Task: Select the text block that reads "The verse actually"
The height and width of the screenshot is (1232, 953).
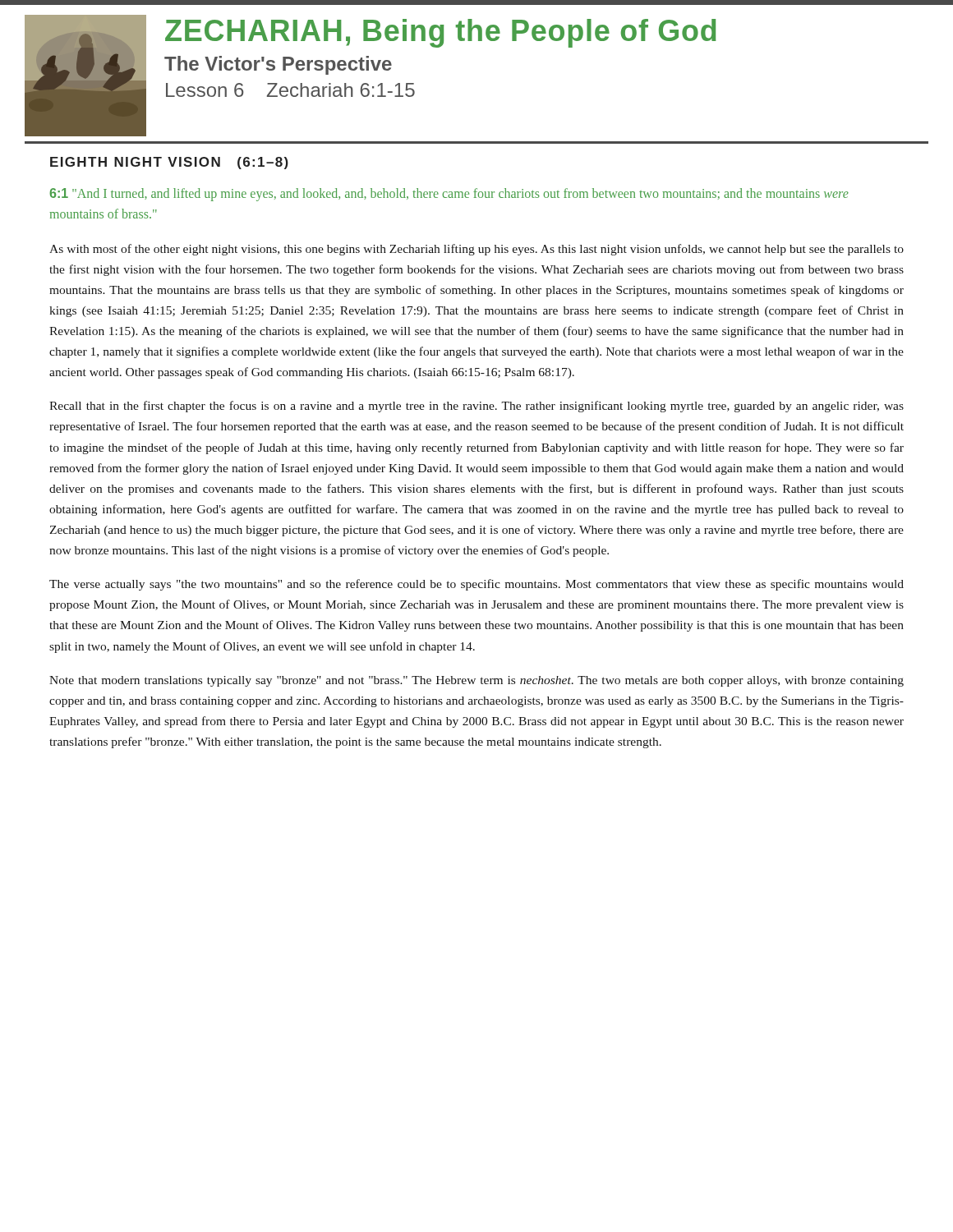Action: click(476, 615)
